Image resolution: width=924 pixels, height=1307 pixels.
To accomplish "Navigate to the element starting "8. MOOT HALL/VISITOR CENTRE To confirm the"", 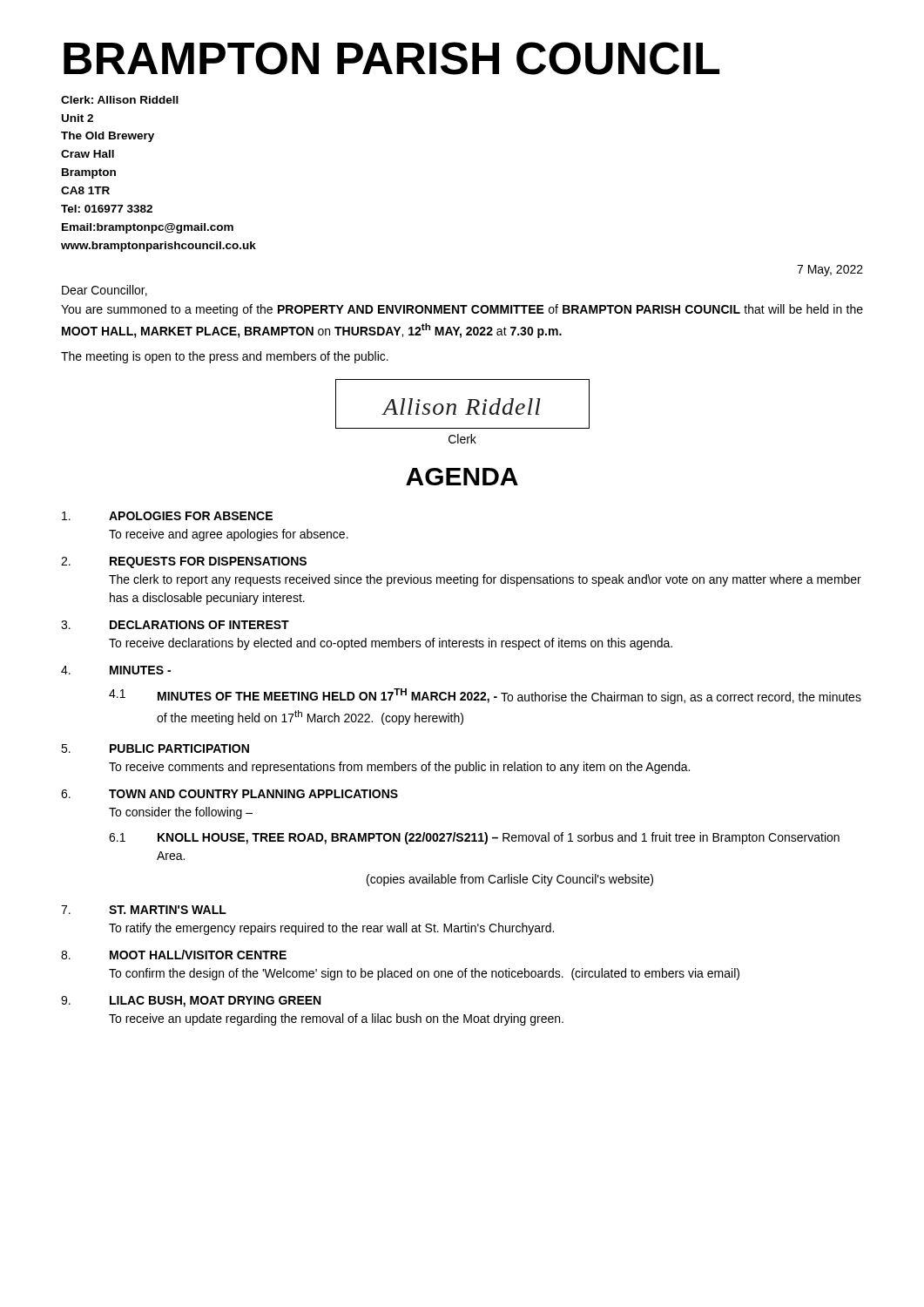I will 462,964.
